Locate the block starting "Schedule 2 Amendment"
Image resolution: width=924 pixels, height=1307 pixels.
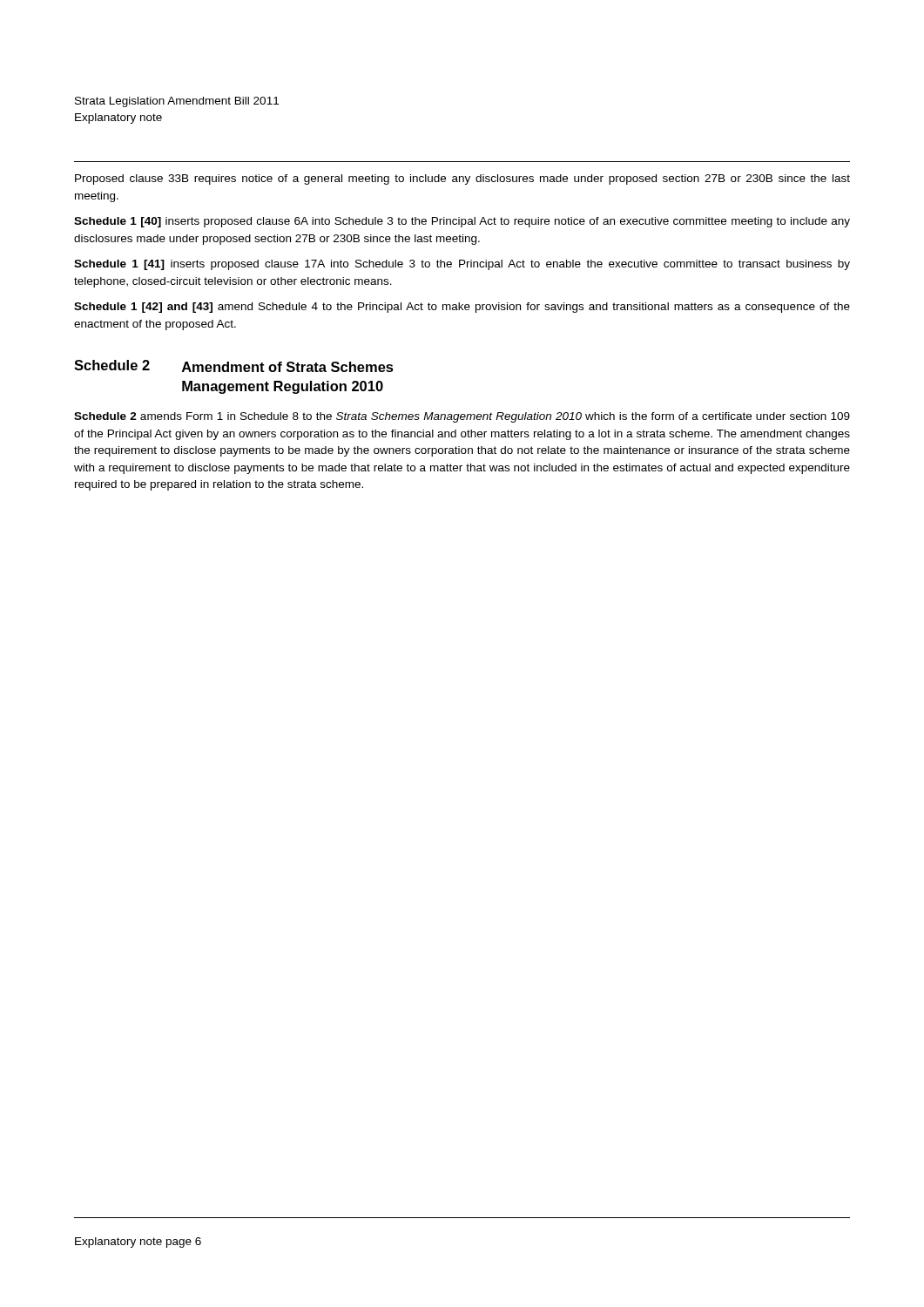[234, 366]
